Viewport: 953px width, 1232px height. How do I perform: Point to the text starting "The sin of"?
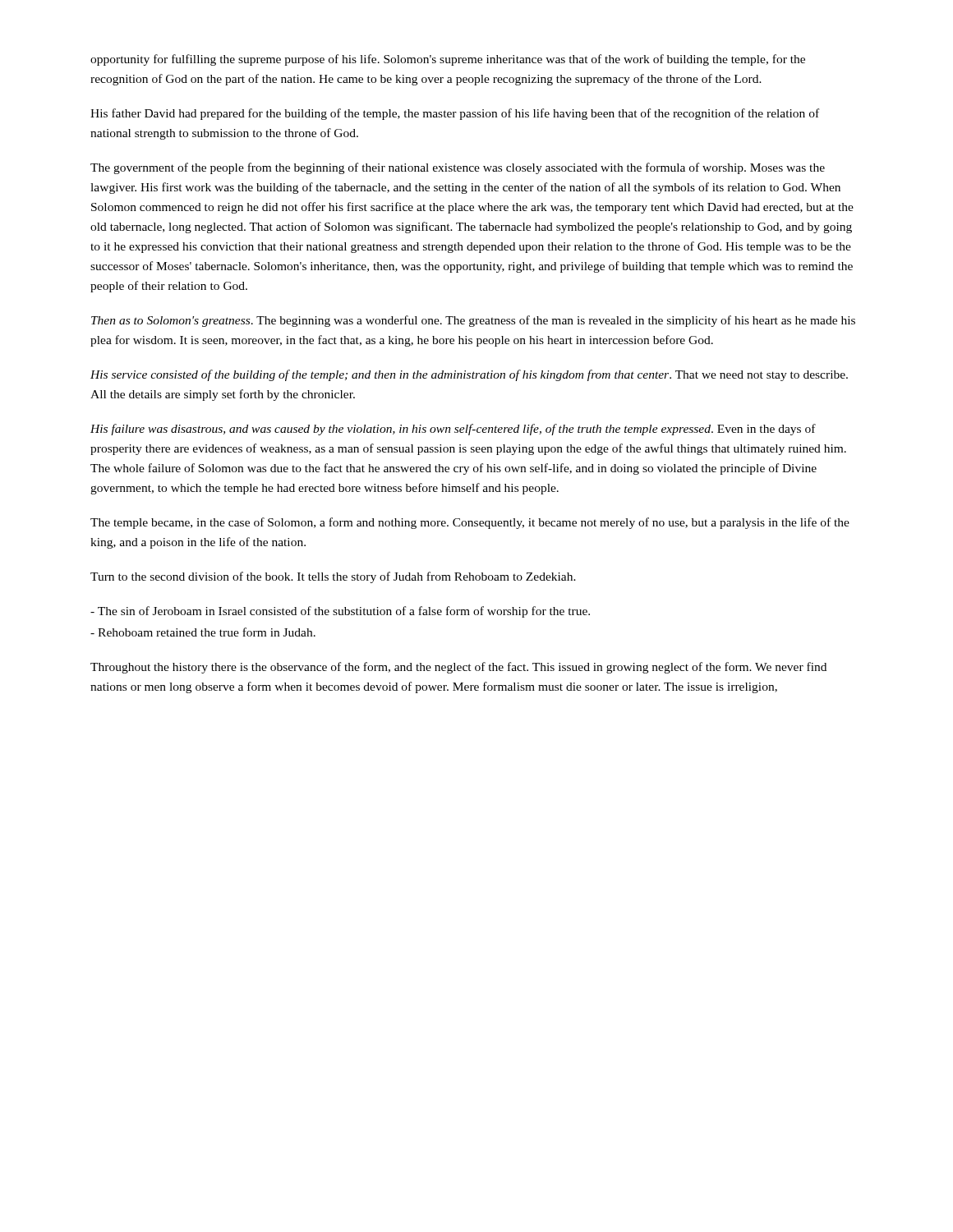(x=341, y=611)
